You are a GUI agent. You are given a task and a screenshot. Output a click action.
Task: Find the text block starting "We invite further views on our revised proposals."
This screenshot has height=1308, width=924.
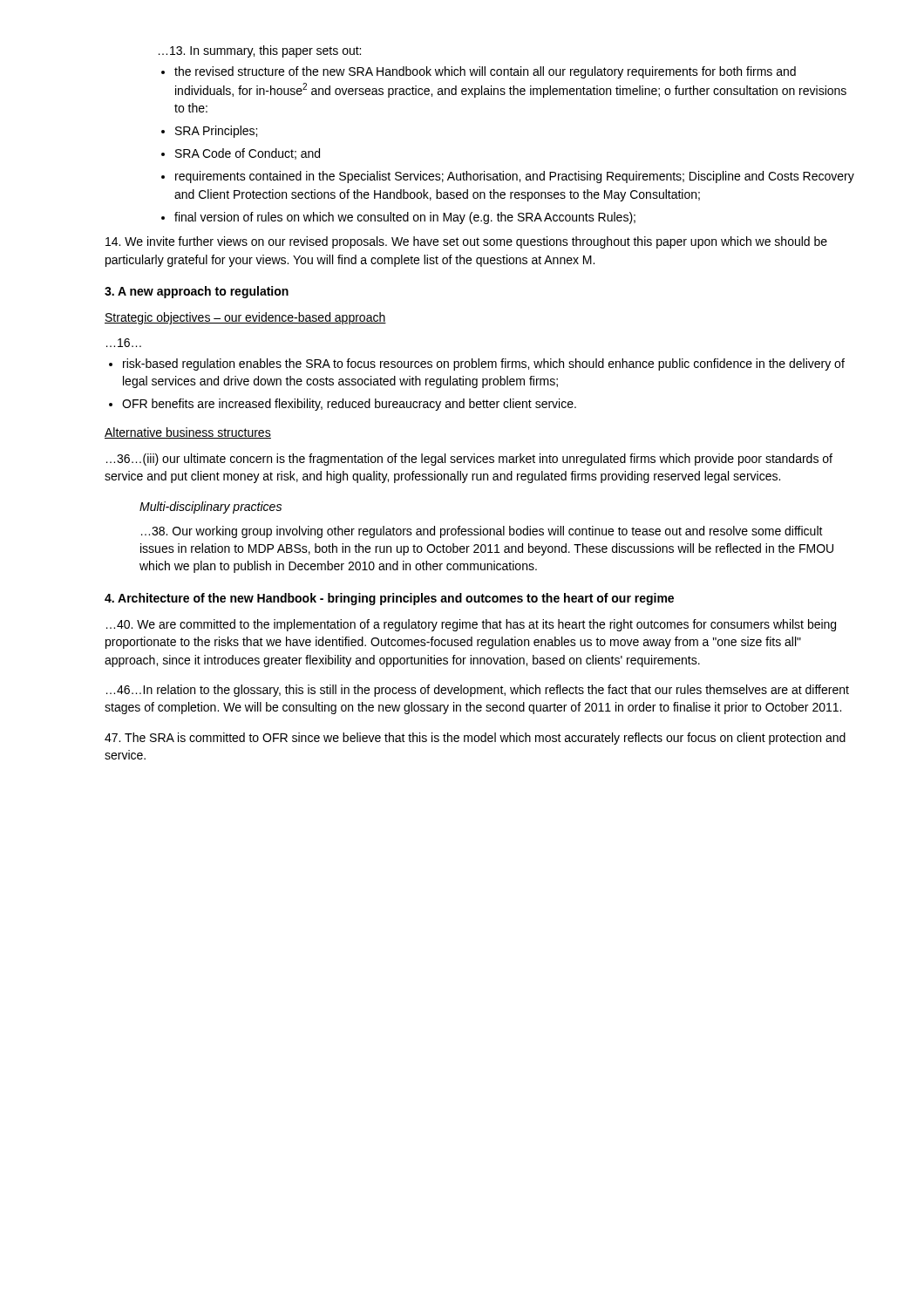click(x=466, y=251)
